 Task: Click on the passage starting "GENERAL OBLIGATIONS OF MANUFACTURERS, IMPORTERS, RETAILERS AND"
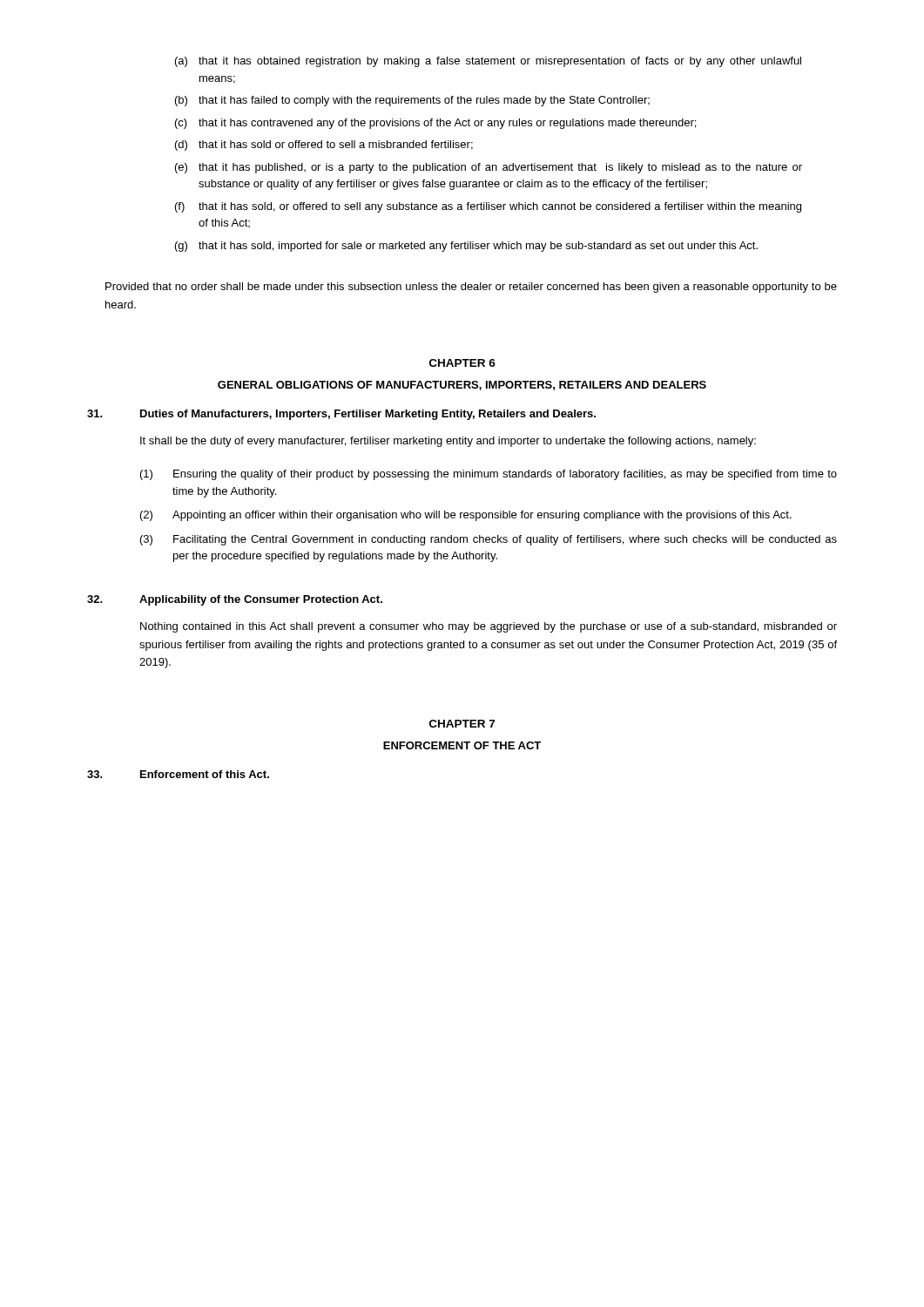462,384
